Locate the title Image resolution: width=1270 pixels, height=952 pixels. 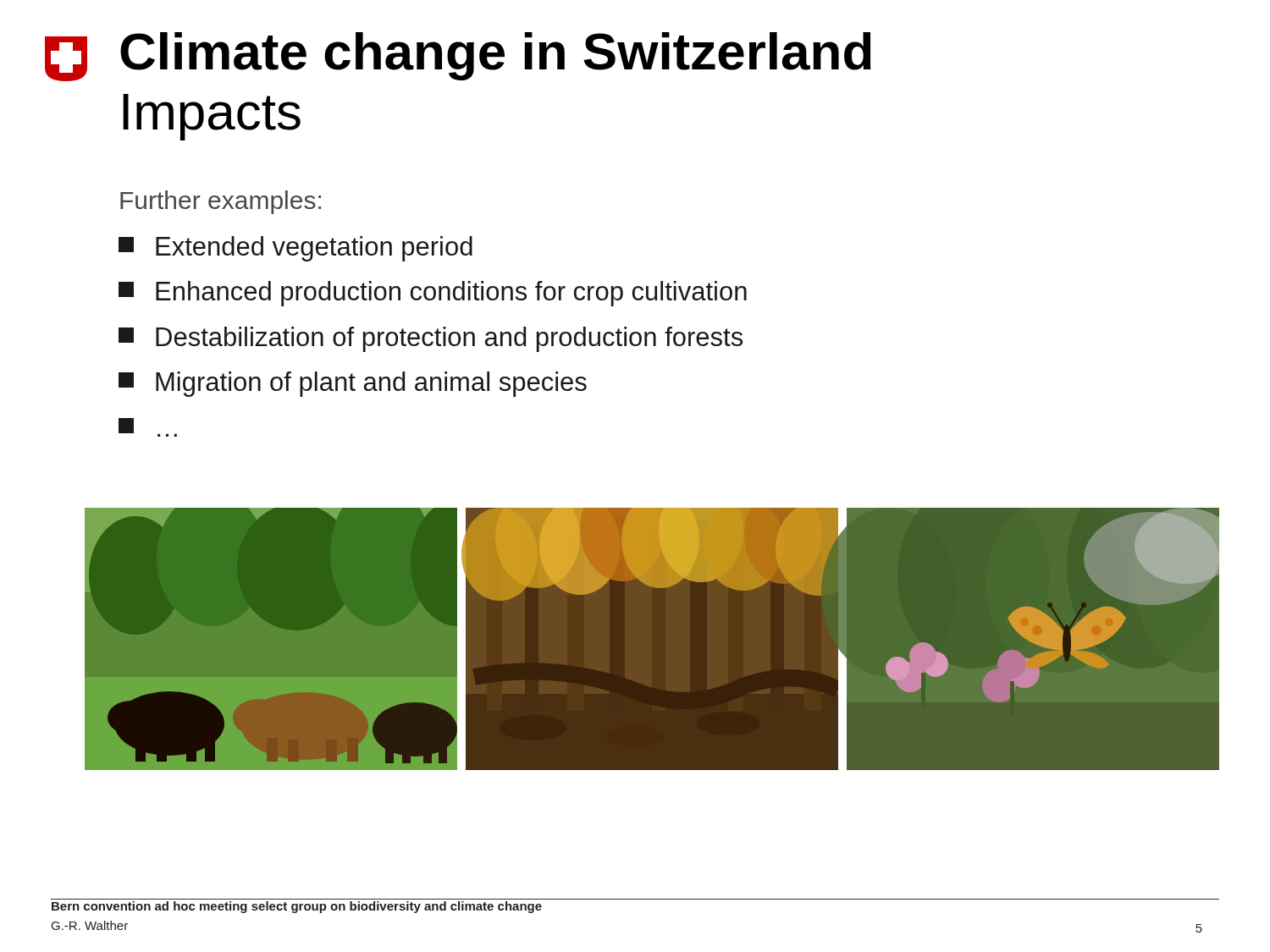(x=669, y=81)
